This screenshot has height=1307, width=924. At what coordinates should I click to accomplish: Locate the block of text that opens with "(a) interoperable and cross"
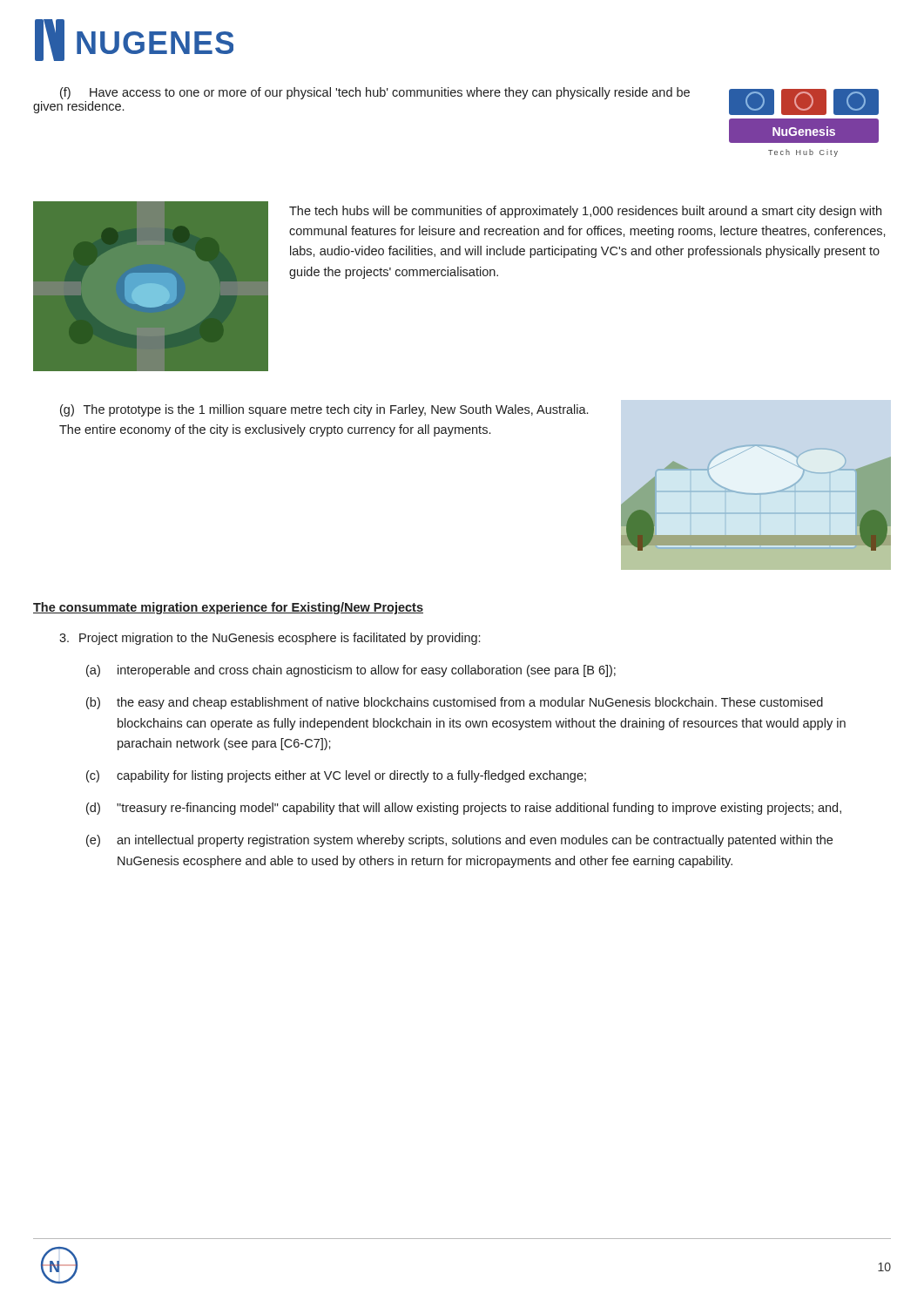point(351,671)
